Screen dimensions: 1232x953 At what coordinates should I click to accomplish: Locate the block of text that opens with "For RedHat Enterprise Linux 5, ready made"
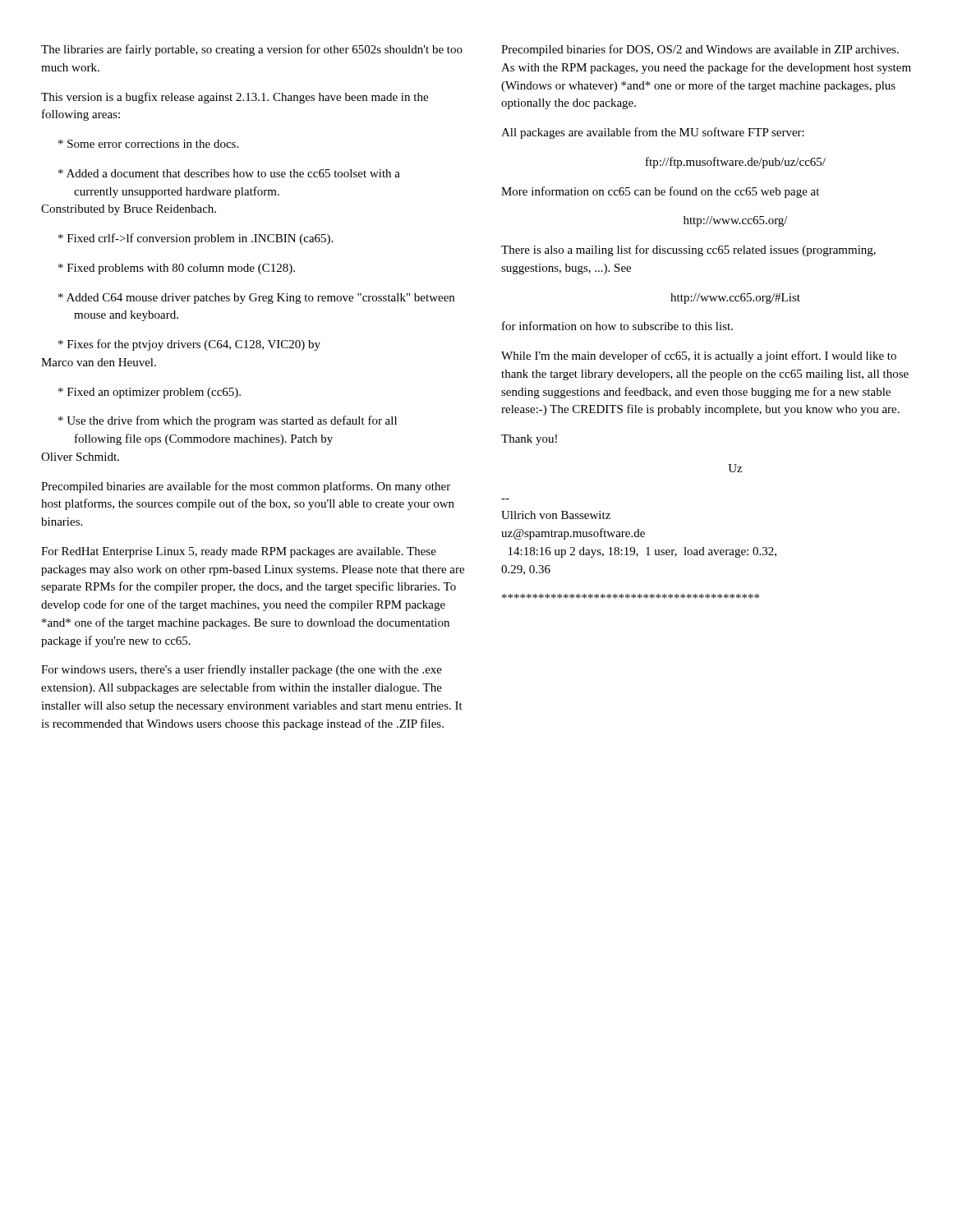(253, 596)
